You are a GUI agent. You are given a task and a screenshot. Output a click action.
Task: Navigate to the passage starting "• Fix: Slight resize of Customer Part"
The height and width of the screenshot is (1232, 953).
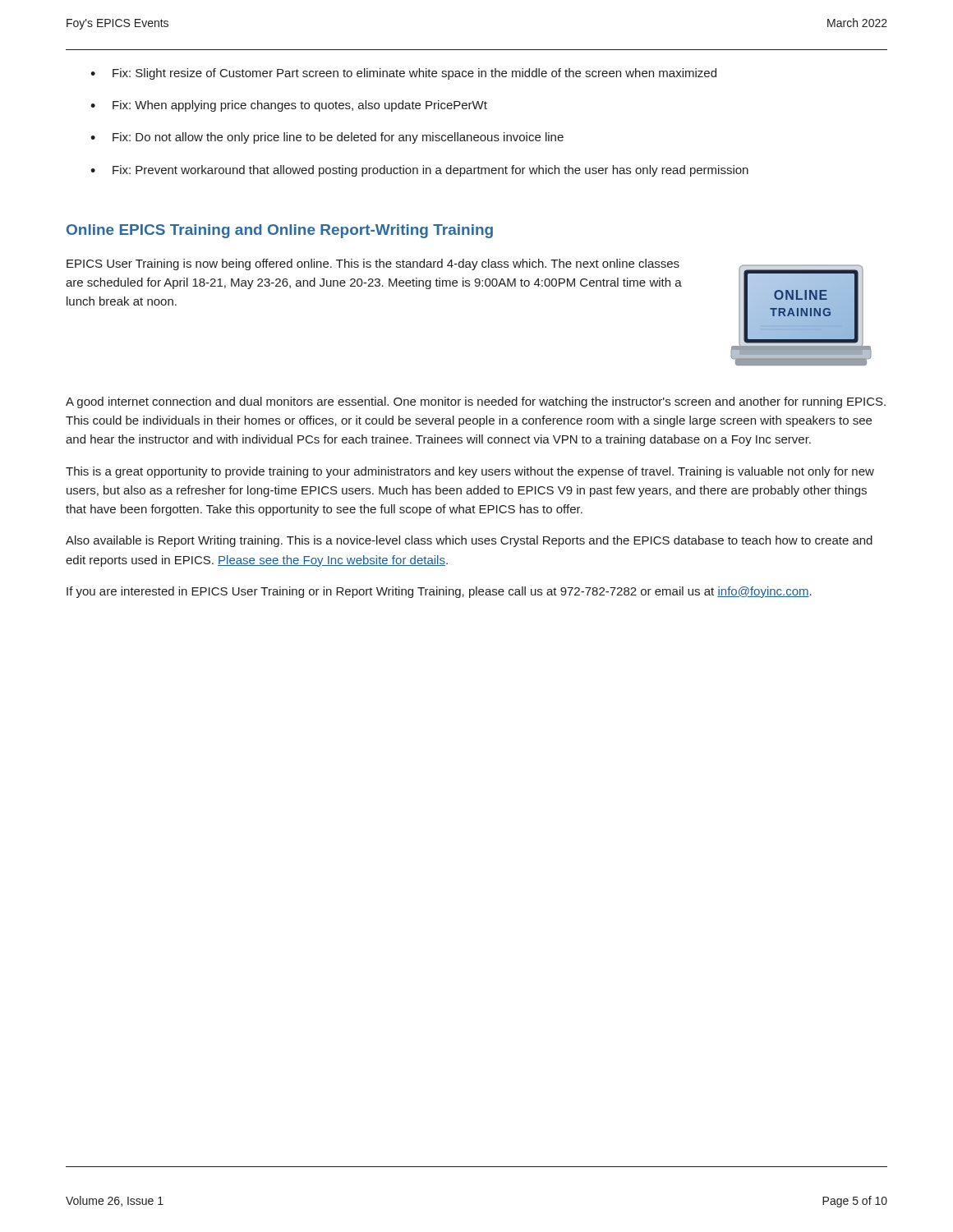click(489, 74)
